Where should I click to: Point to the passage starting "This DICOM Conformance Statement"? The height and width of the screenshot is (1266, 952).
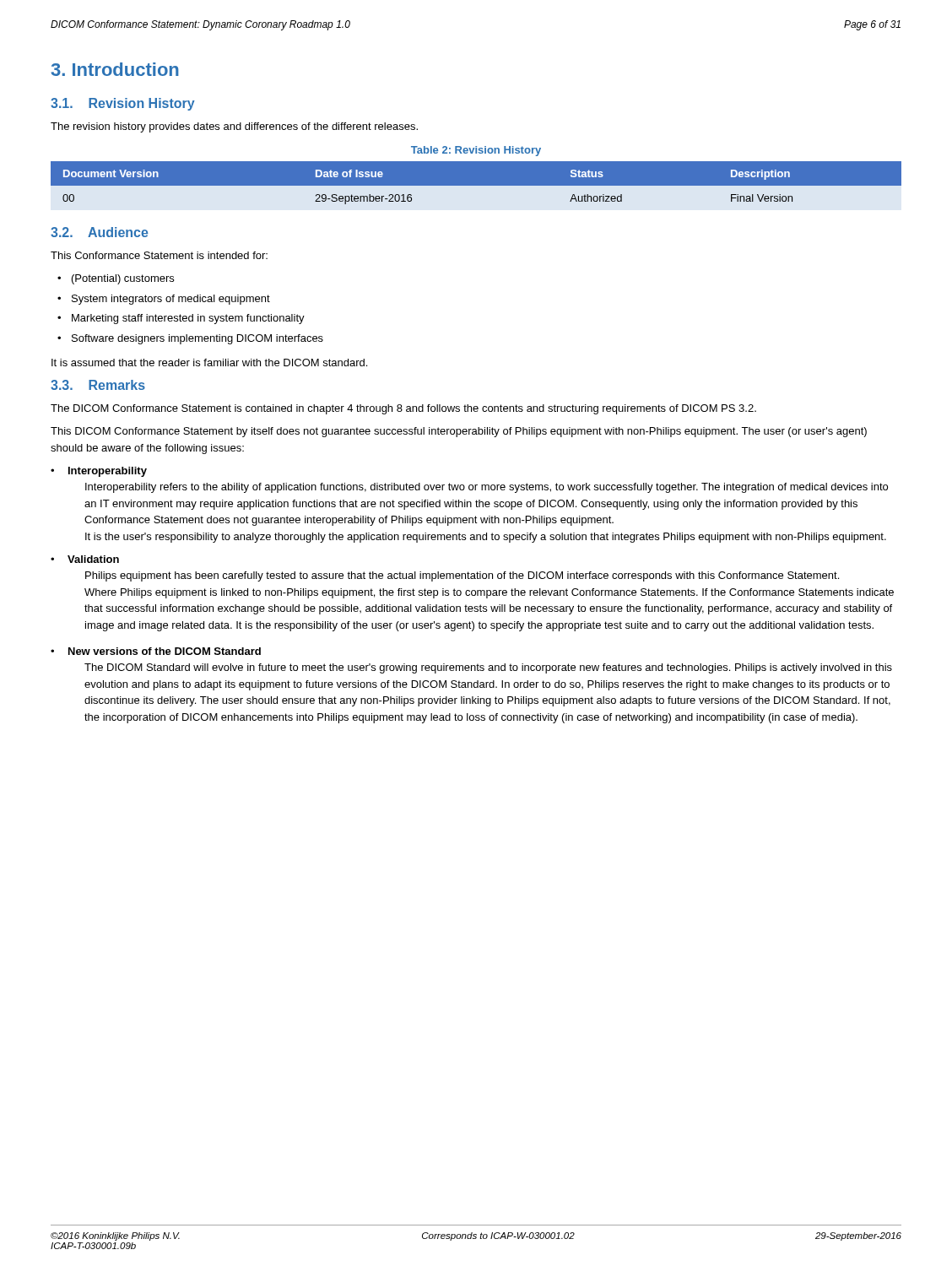pyautogui.click(x=459, y=439)
